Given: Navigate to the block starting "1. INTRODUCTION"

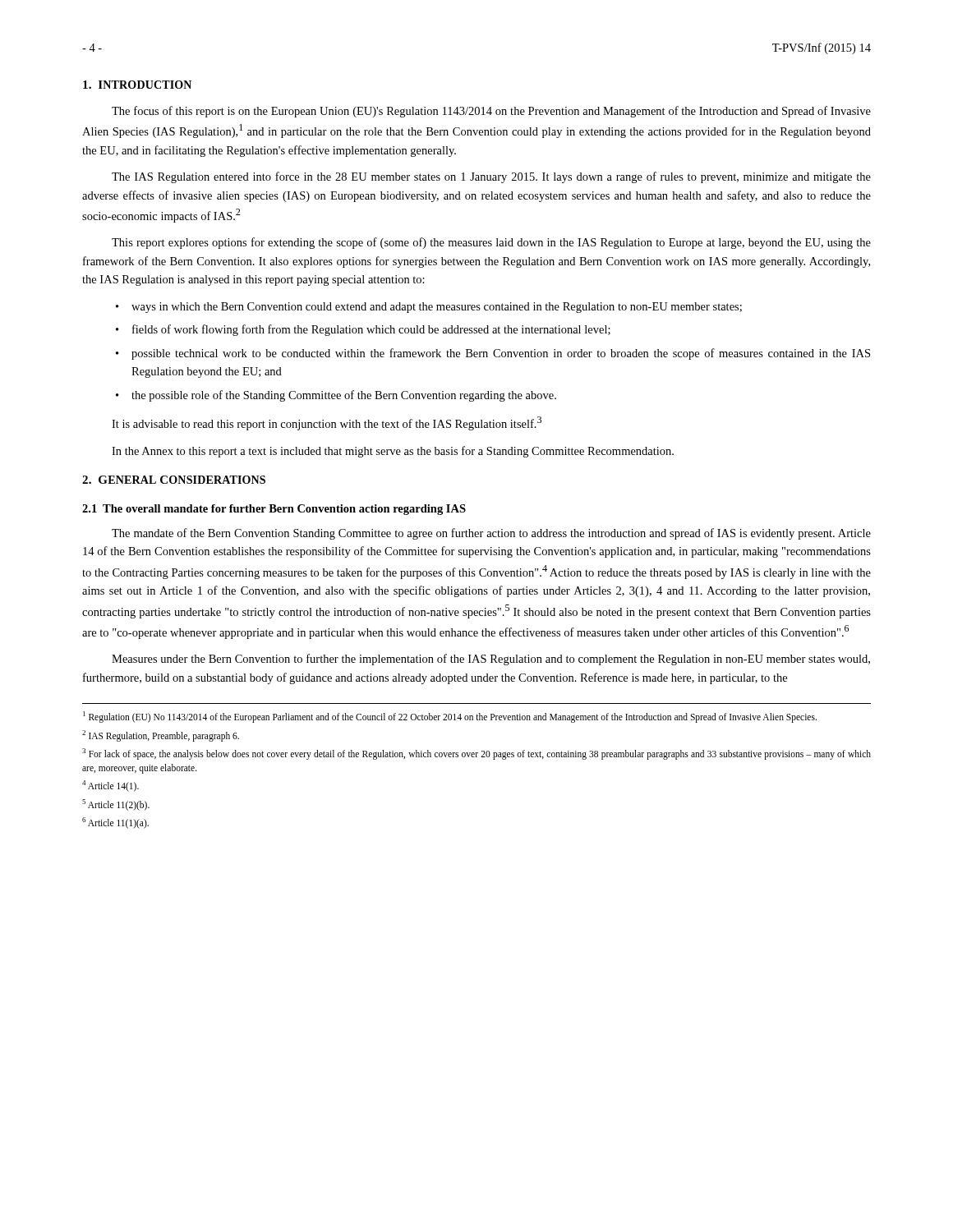Looking at the screenshot, I should 137,85.
